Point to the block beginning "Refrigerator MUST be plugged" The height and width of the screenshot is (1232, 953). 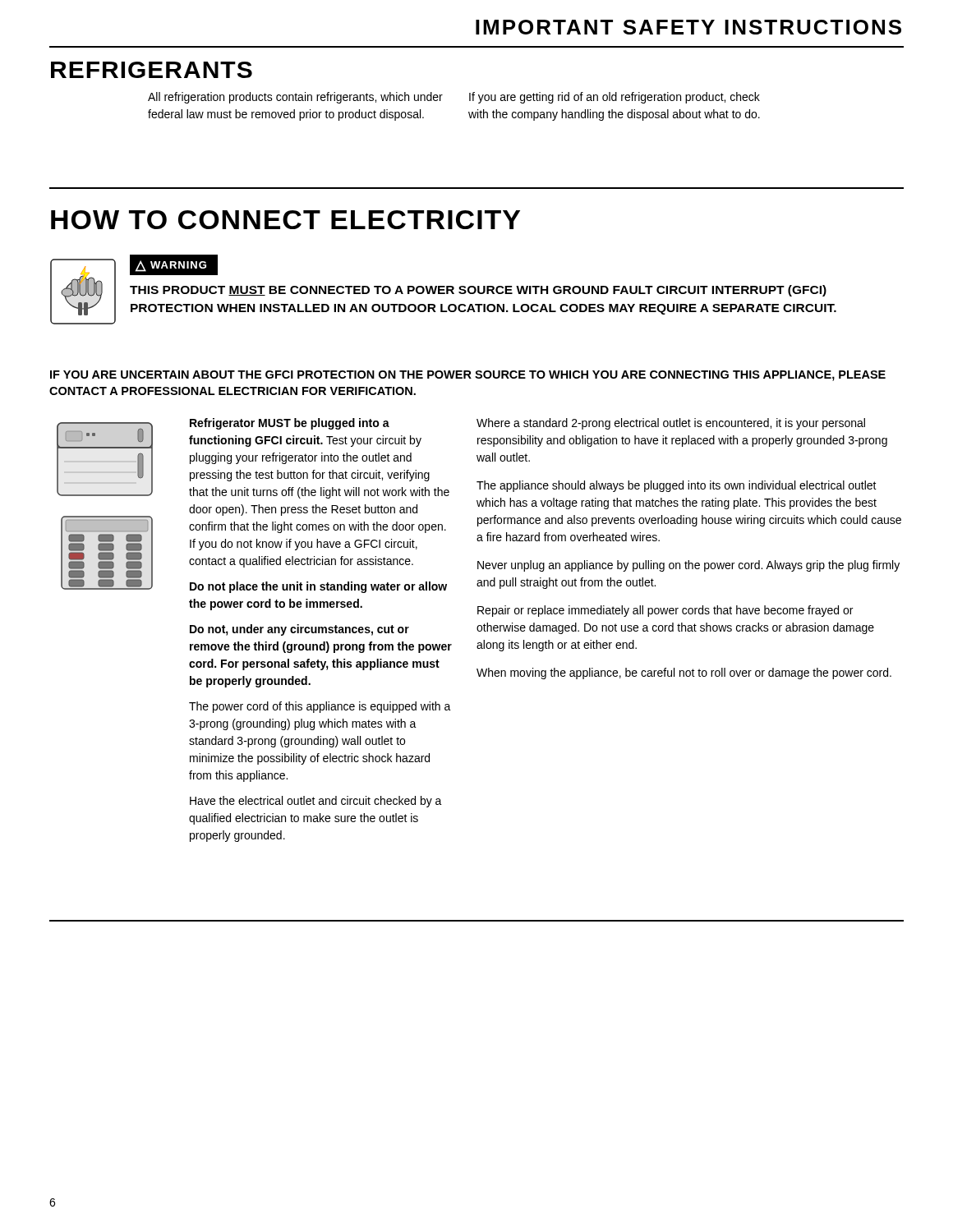tap(320, 630)
